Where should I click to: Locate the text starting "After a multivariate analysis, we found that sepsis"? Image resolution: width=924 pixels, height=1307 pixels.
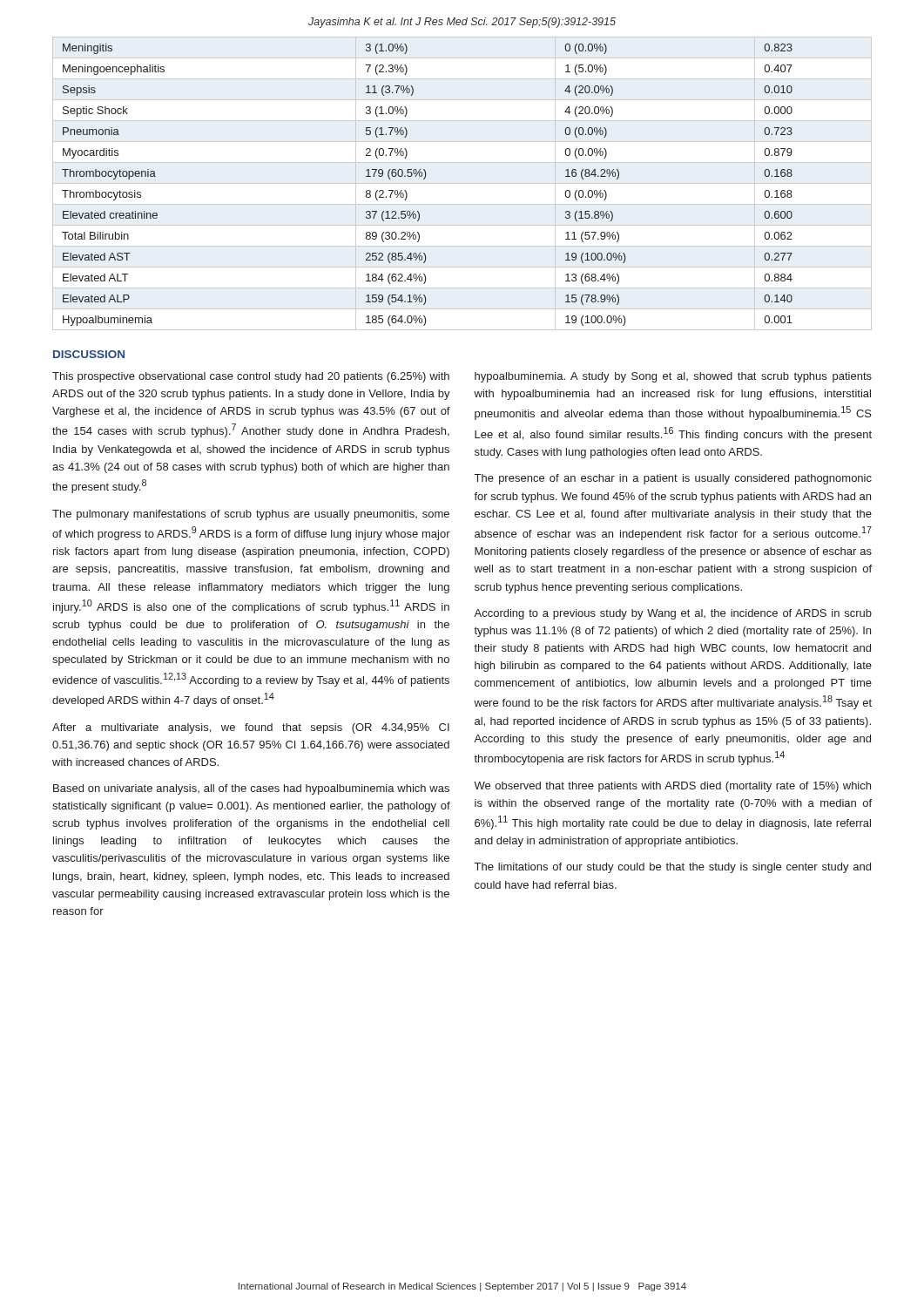[x=251, y=745]
